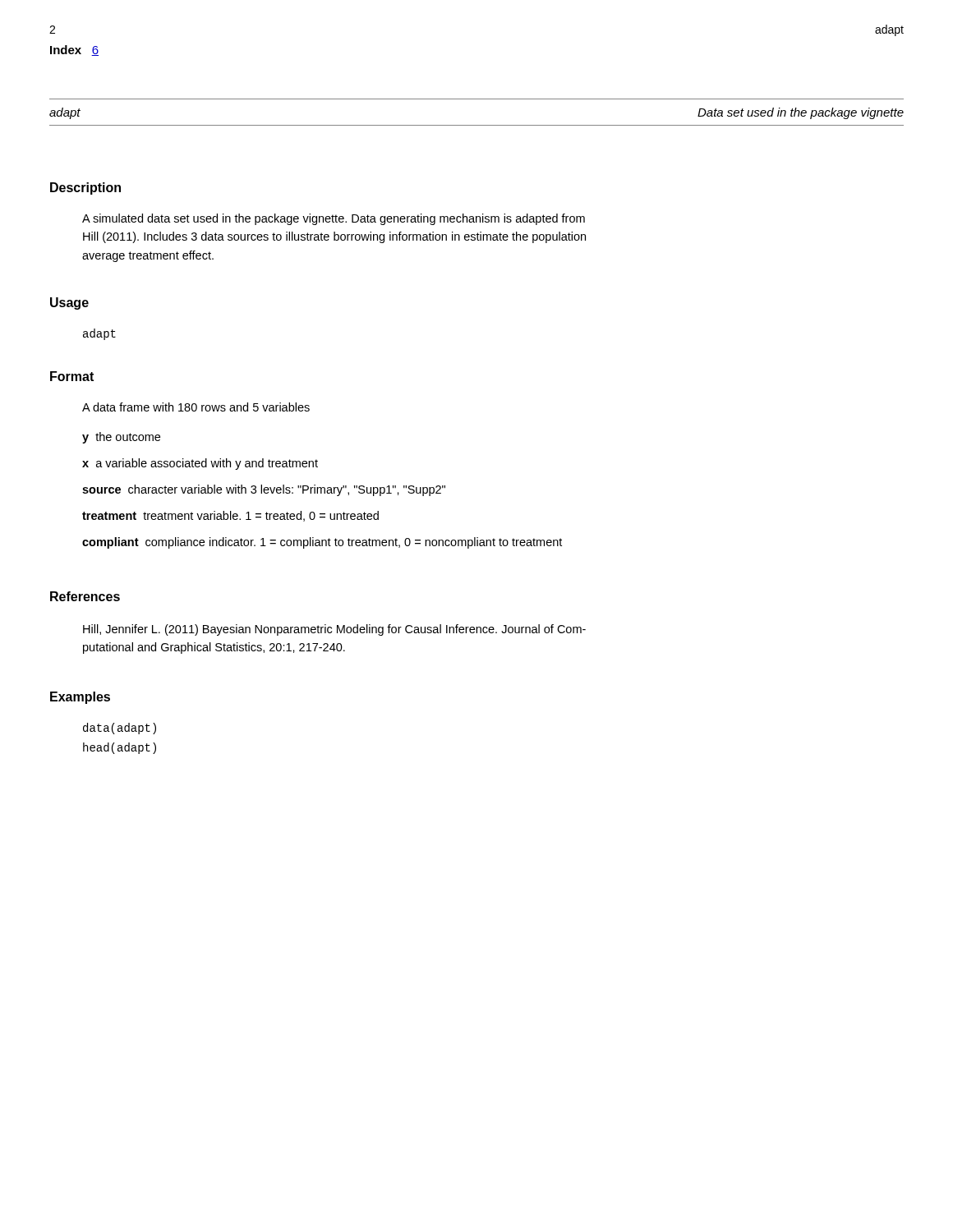The width and height of the screenshot is (953, 1232).
Task: Select the list item containing "x a variable associated"
Action: [200, 464]
